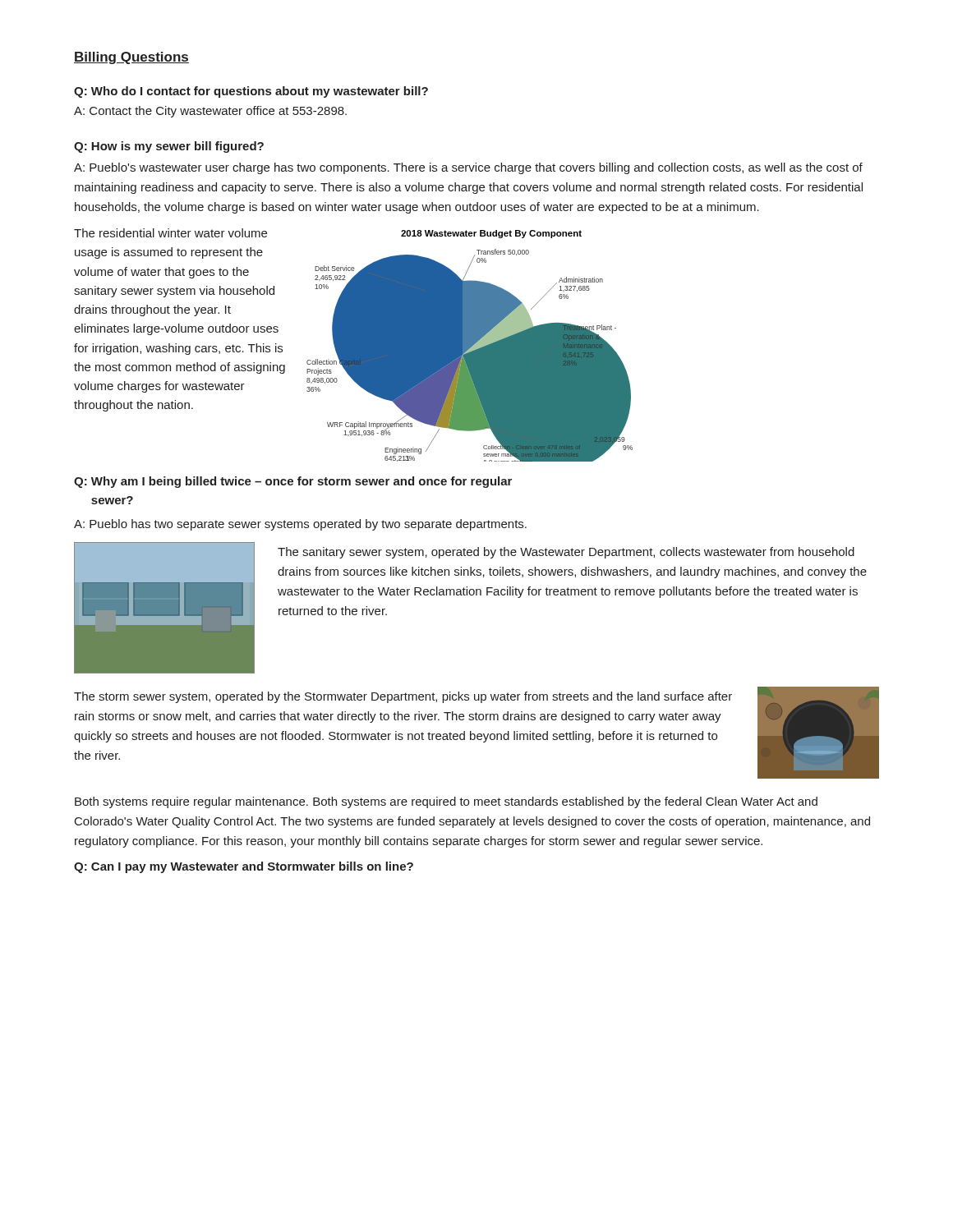Find the text block that says "A: Contact the City"
The width and height of the screenshot is (953, 1232).
(x=211, y=110)
